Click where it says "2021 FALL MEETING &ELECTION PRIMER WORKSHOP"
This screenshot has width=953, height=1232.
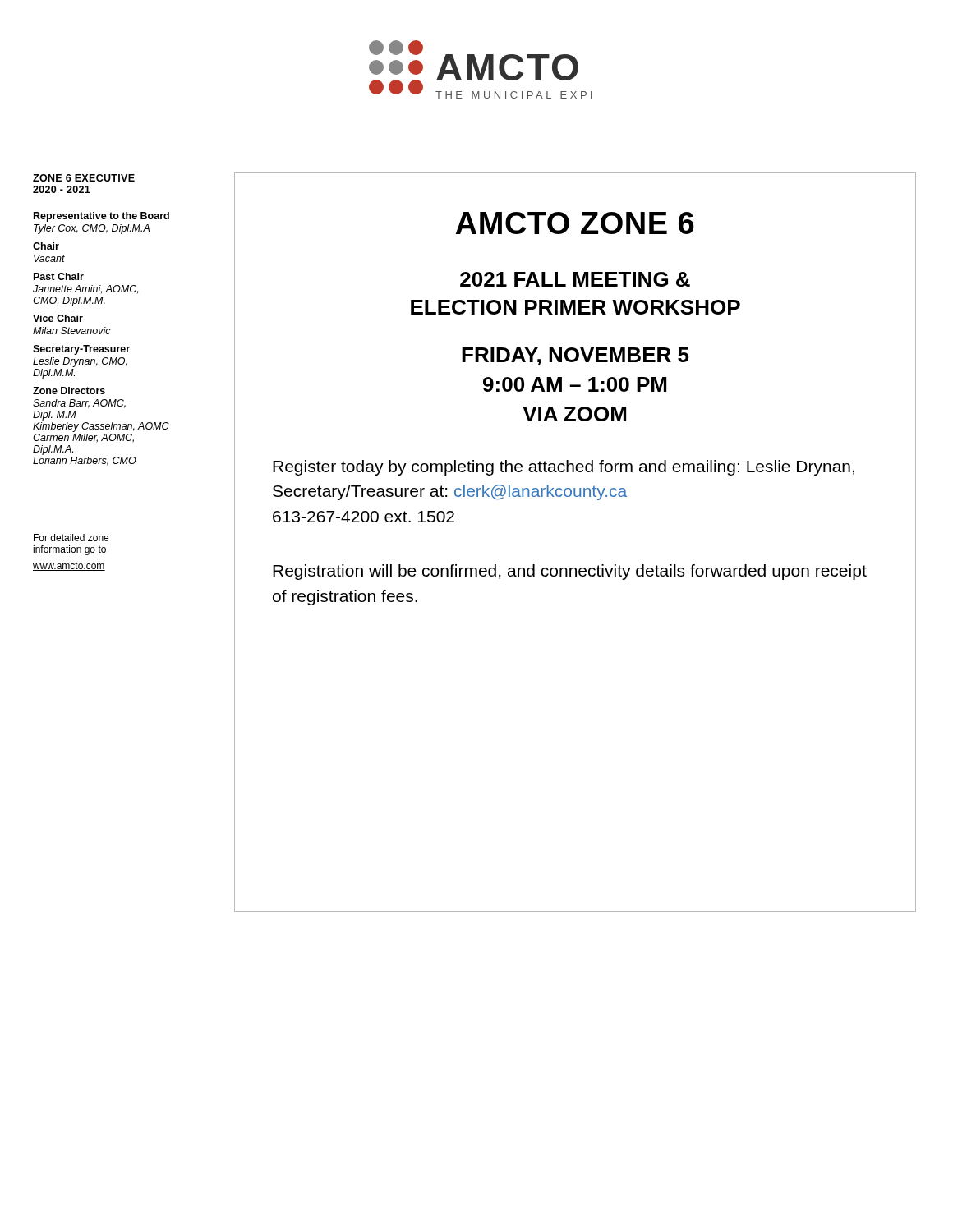575,293
